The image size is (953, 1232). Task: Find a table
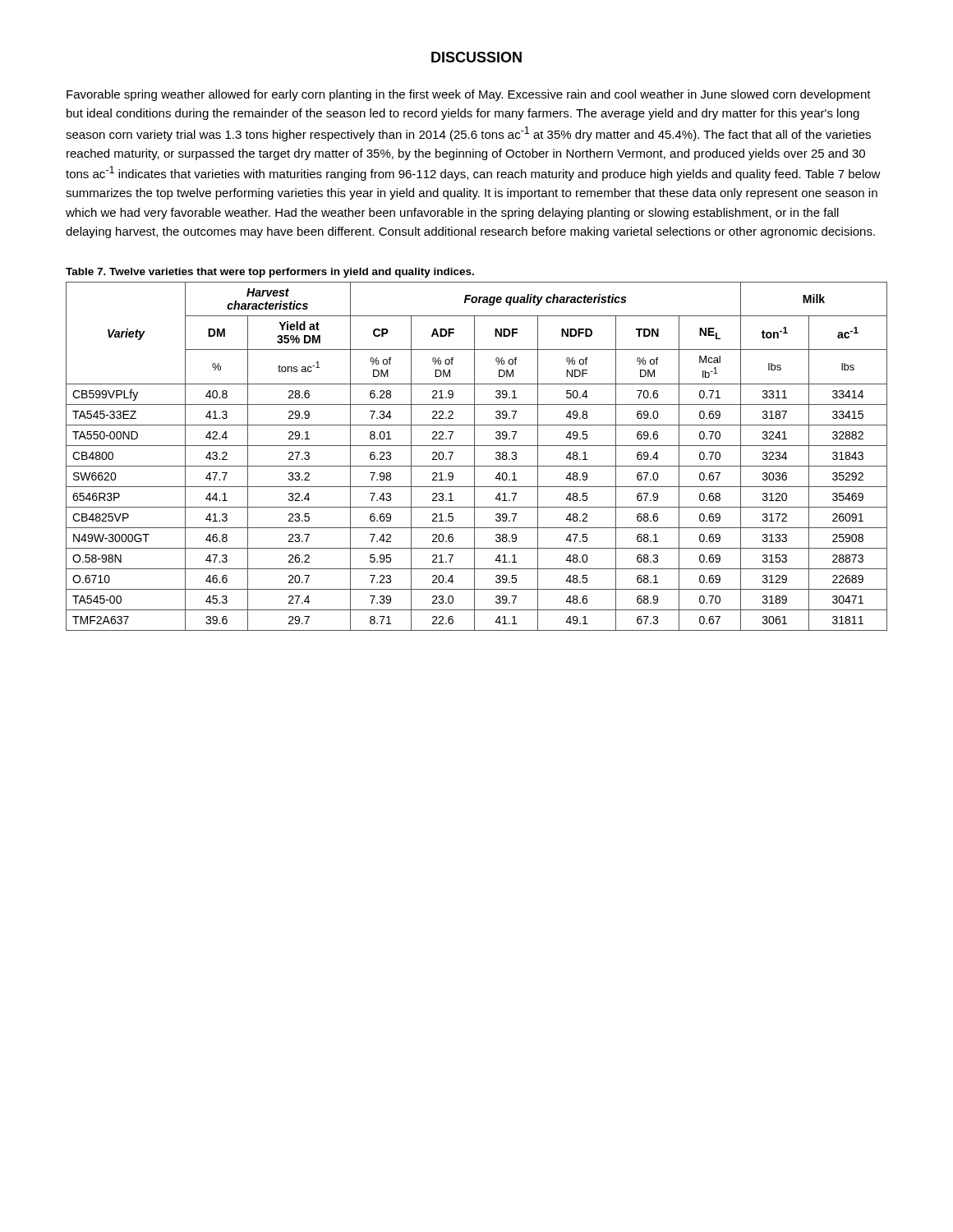[476, 456]
